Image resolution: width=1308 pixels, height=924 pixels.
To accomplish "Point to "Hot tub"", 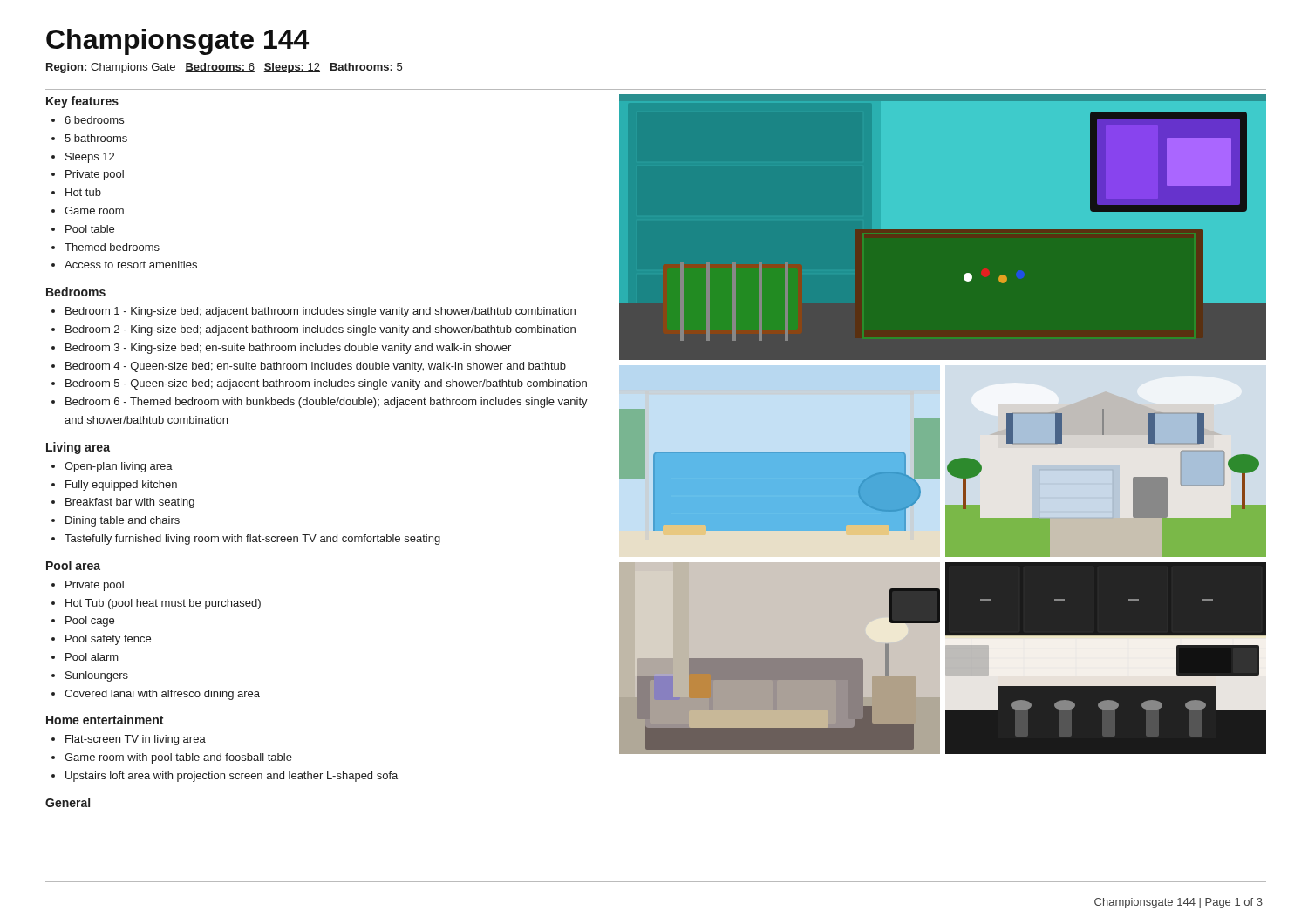I will 83,192.
